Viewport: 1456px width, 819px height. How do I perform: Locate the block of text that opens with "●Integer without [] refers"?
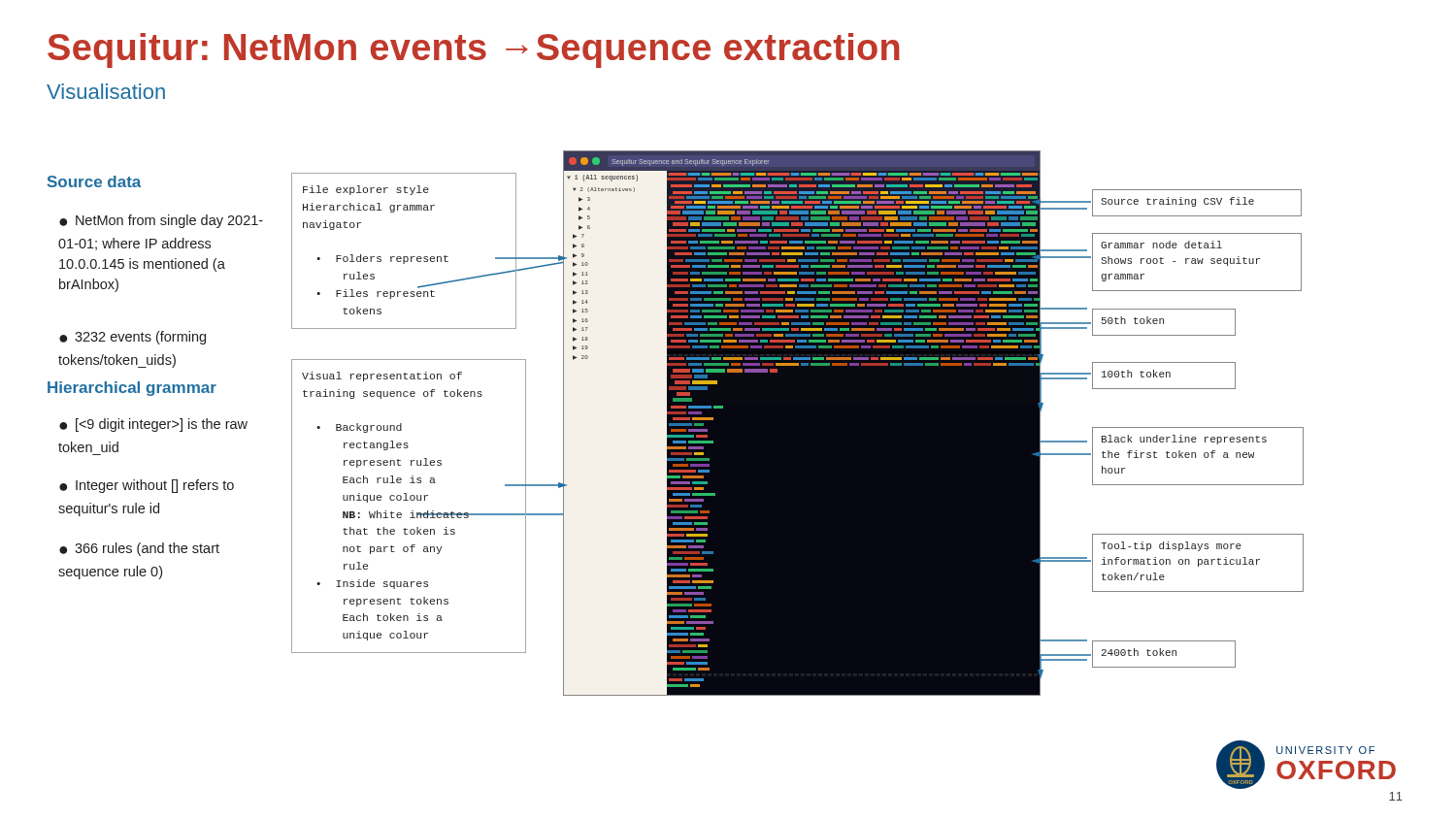click(x=146, y=496)
